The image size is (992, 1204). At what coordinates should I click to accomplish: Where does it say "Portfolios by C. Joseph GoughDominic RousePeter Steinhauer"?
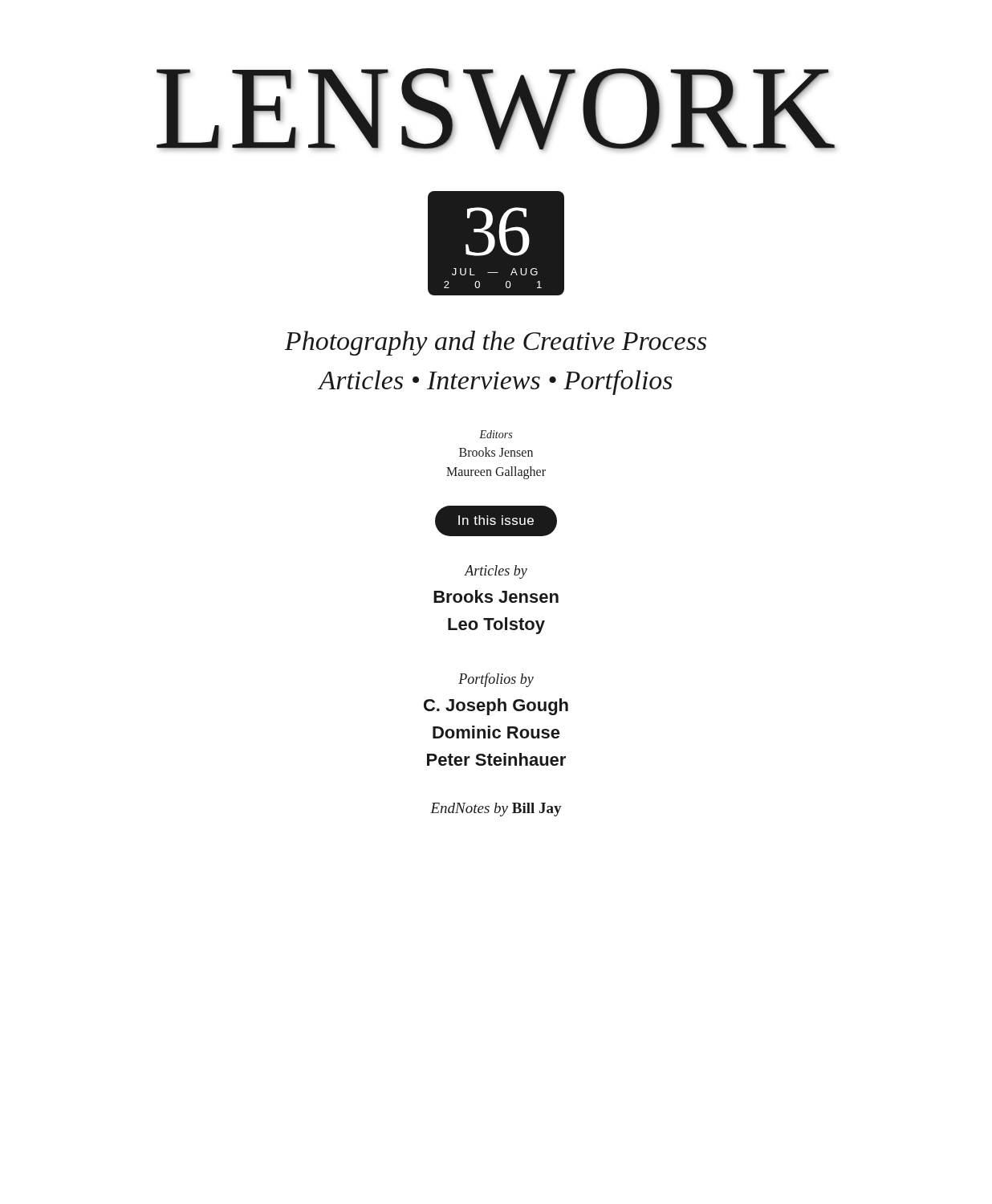[x=496, y=721]
